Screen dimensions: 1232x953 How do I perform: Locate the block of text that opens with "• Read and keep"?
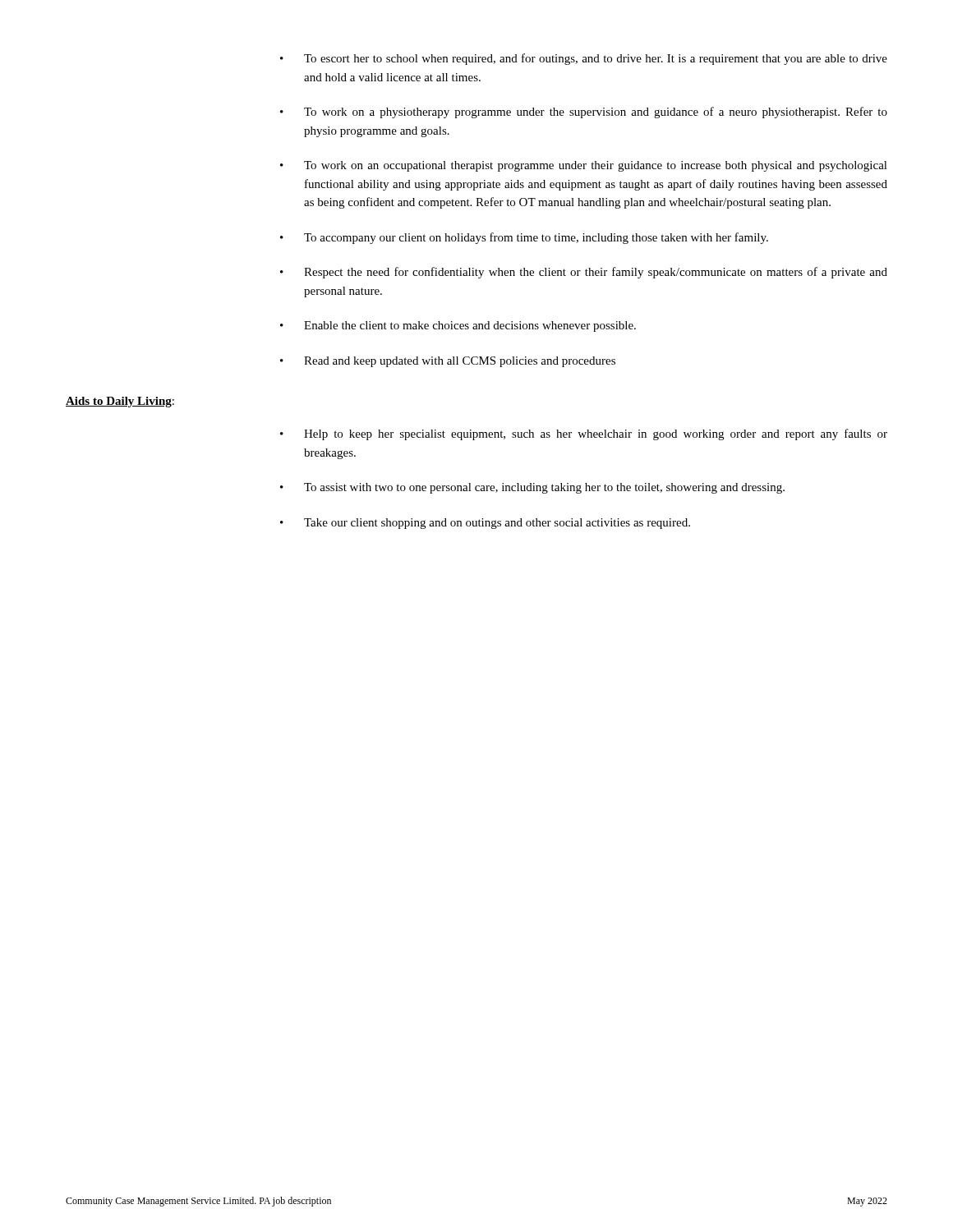pyautogui.click(x=583, y=360)
